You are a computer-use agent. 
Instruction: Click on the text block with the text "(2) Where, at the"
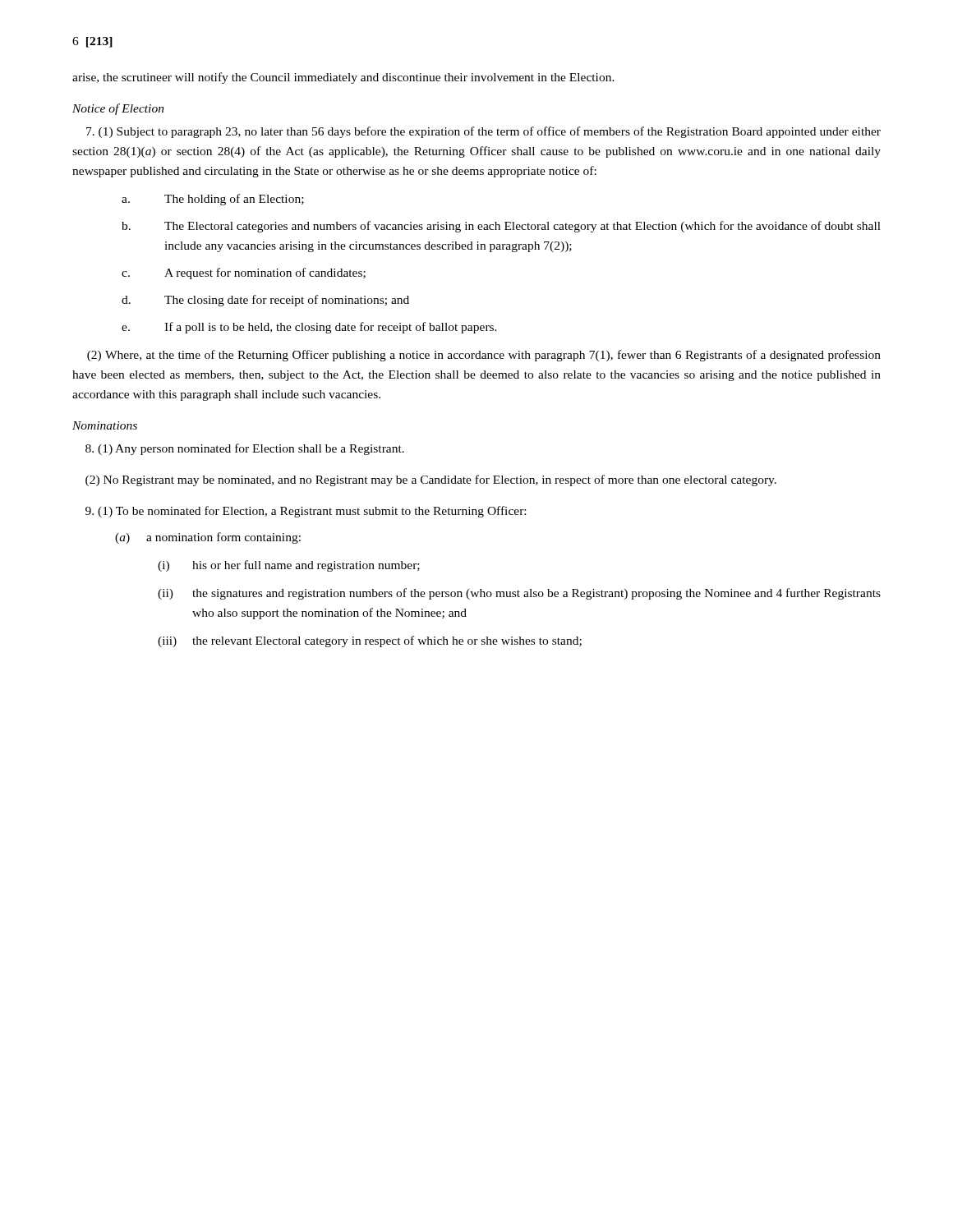(476, 374)
